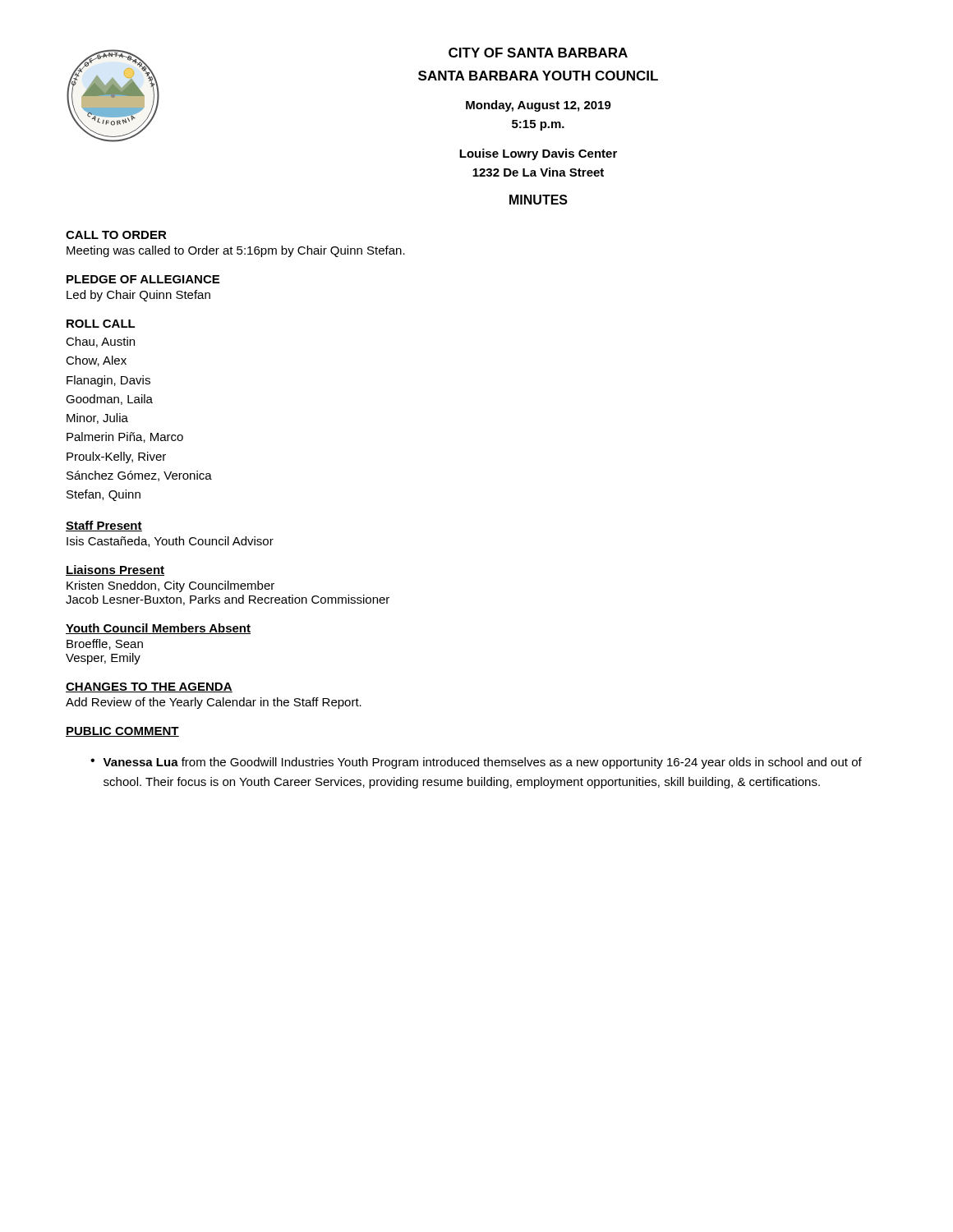Select the text that says "Broeffle, Sean Vesper, Emily"
Image resolution: width=953 pixels, height=1232 pixels.
(x=105, y=651)
